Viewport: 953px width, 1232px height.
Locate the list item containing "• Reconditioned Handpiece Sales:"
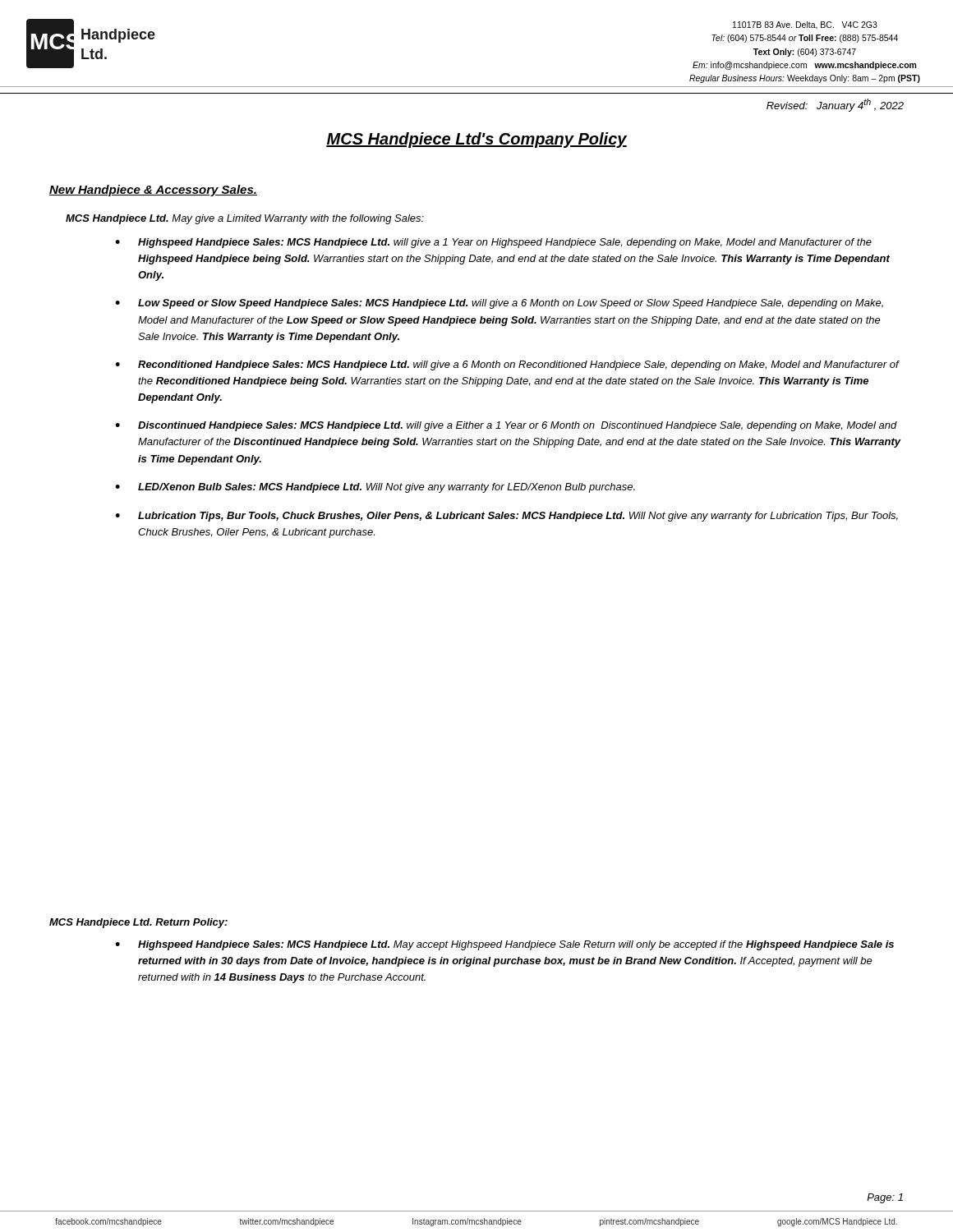(485, 381)
